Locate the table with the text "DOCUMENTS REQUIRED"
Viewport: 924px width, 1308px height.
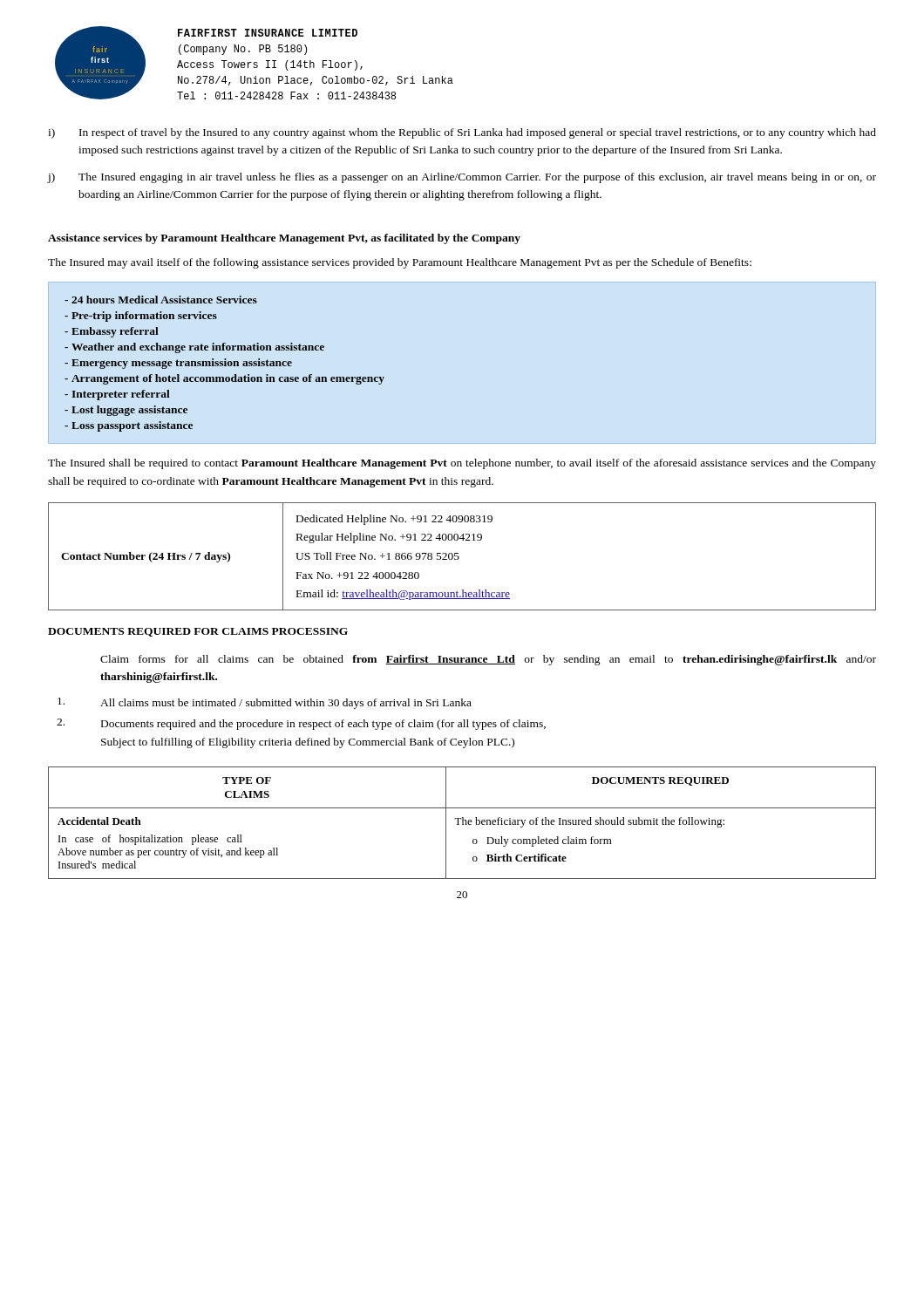pyautogui.click(x=462, y=823)
